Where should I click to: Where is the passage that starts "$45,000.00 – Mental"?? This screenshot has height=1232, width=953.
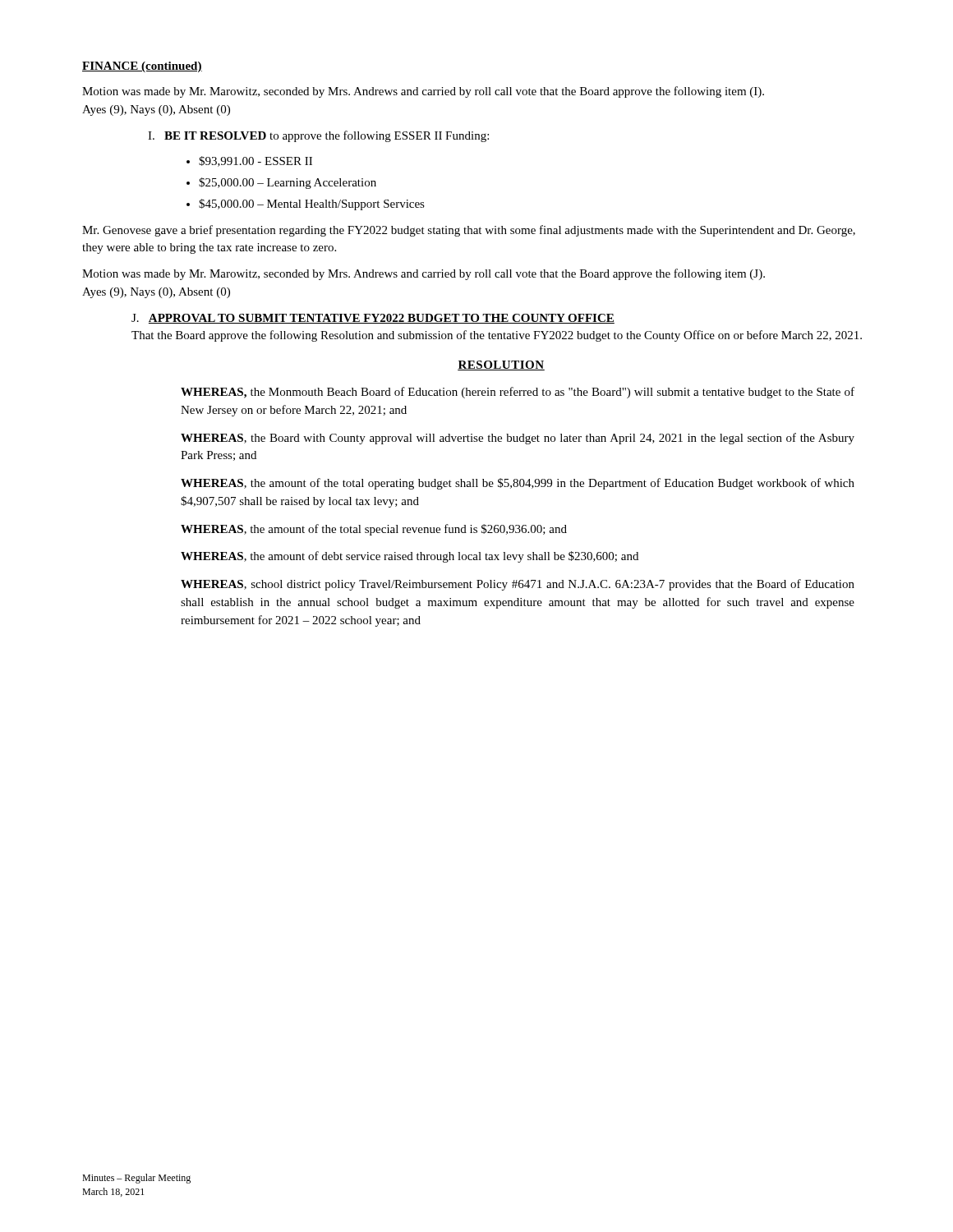[x=312, y=203]
